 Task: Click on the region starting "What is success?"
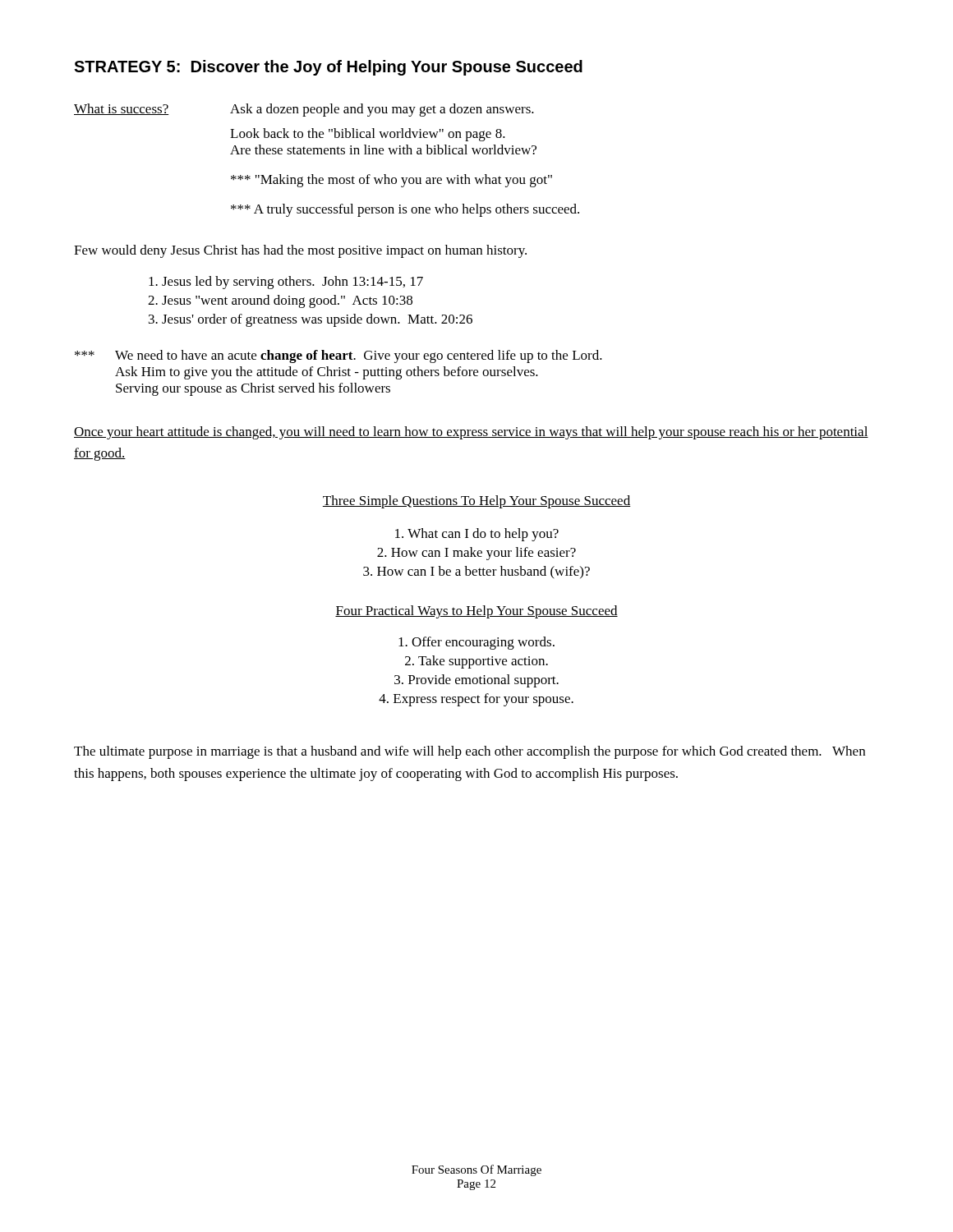(121, 109)
